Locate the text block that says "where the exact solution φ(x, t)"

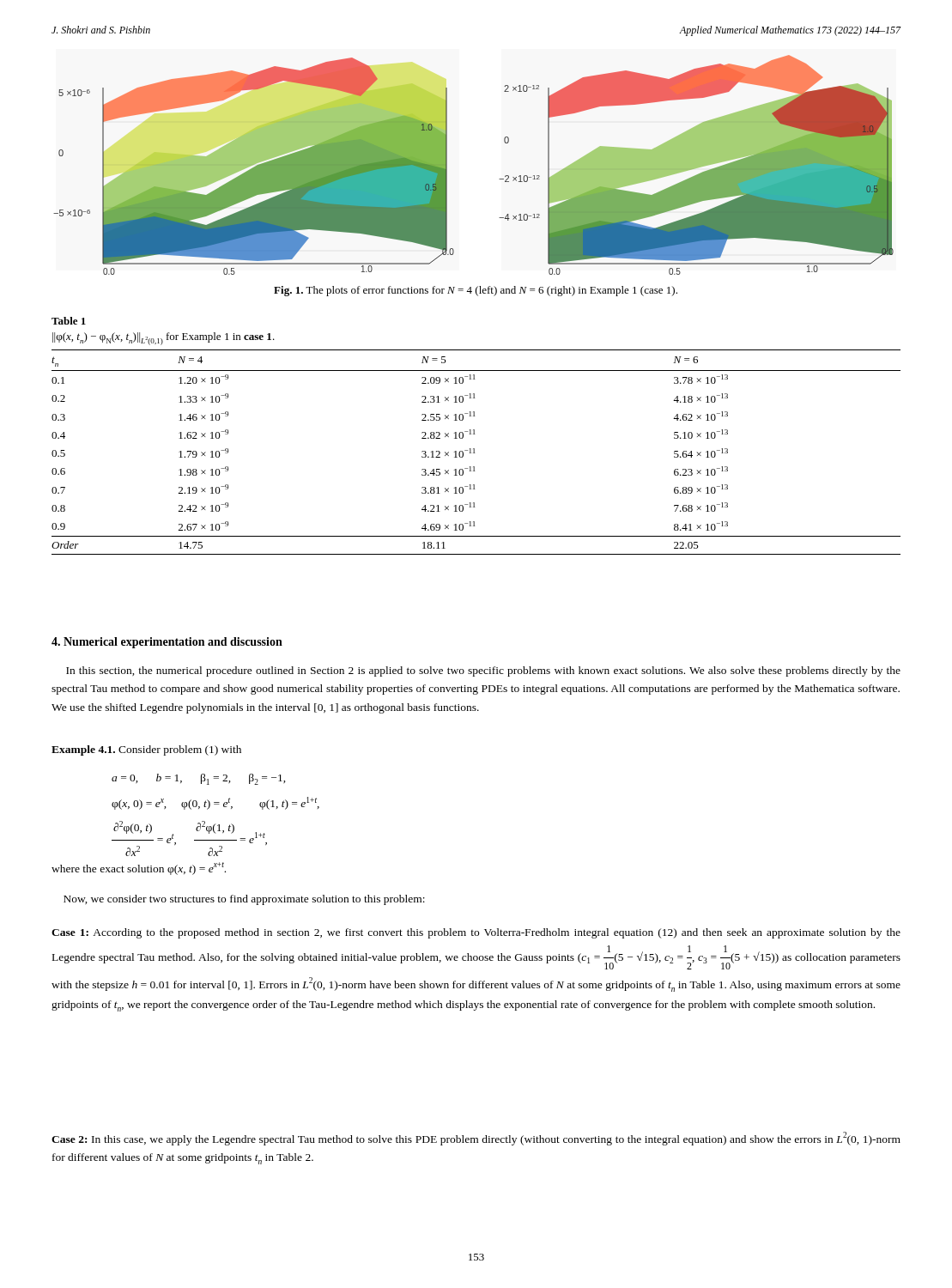139,867
